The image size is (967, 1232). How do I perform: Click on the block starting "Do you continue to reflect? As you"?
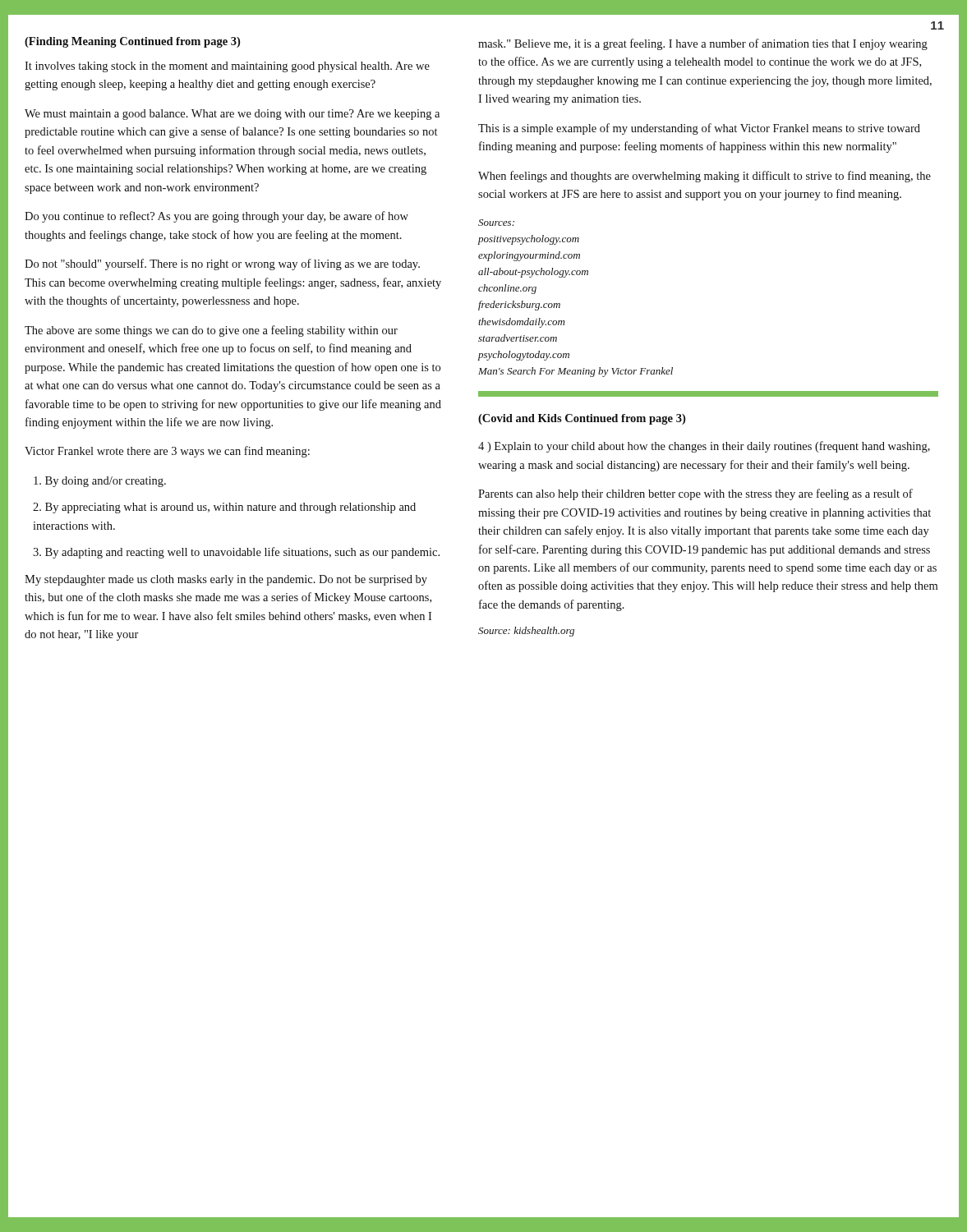click(216, 225)
